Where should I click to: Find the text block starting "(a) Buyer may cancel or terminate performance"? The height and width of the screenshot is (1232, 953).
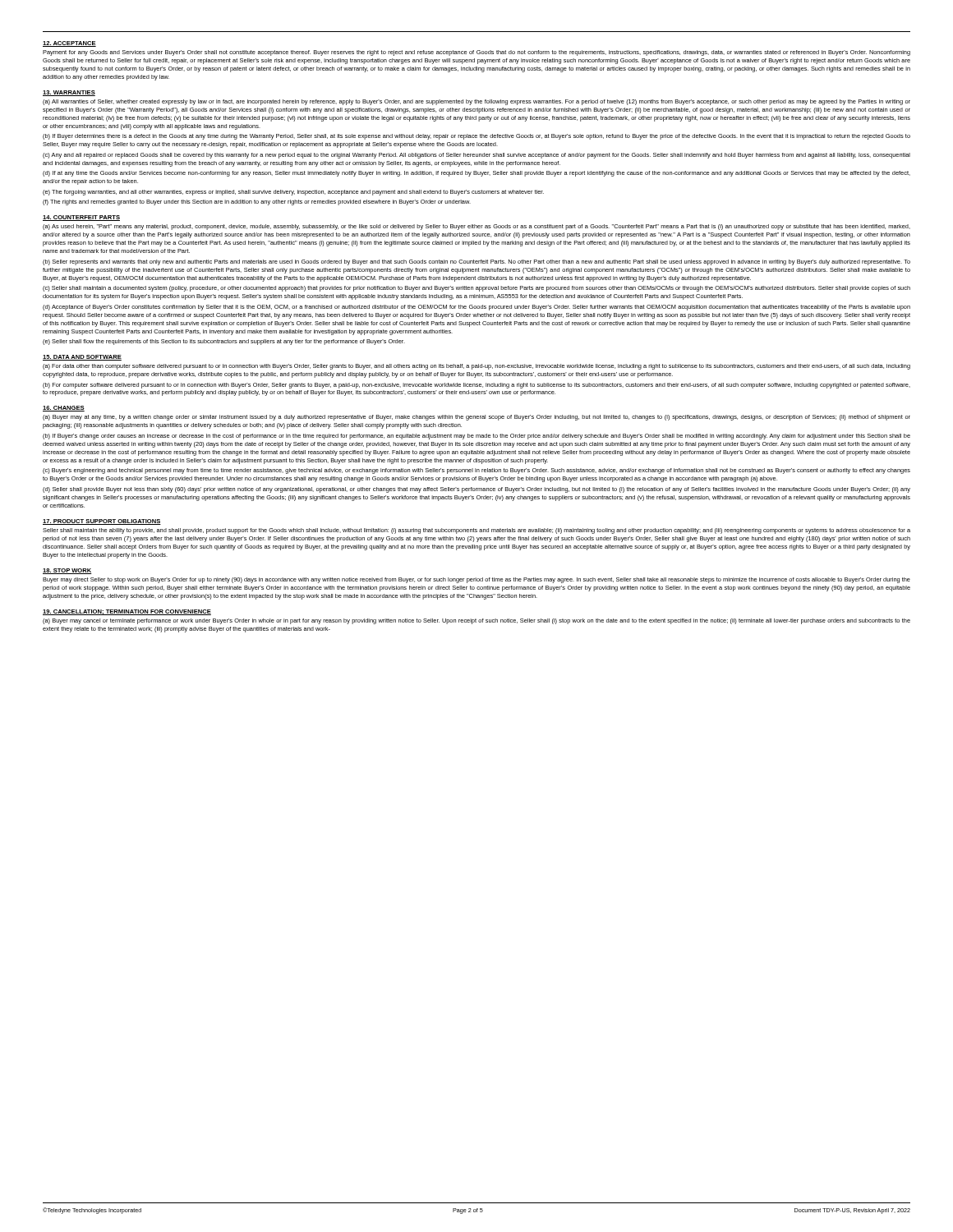point(476,624)
